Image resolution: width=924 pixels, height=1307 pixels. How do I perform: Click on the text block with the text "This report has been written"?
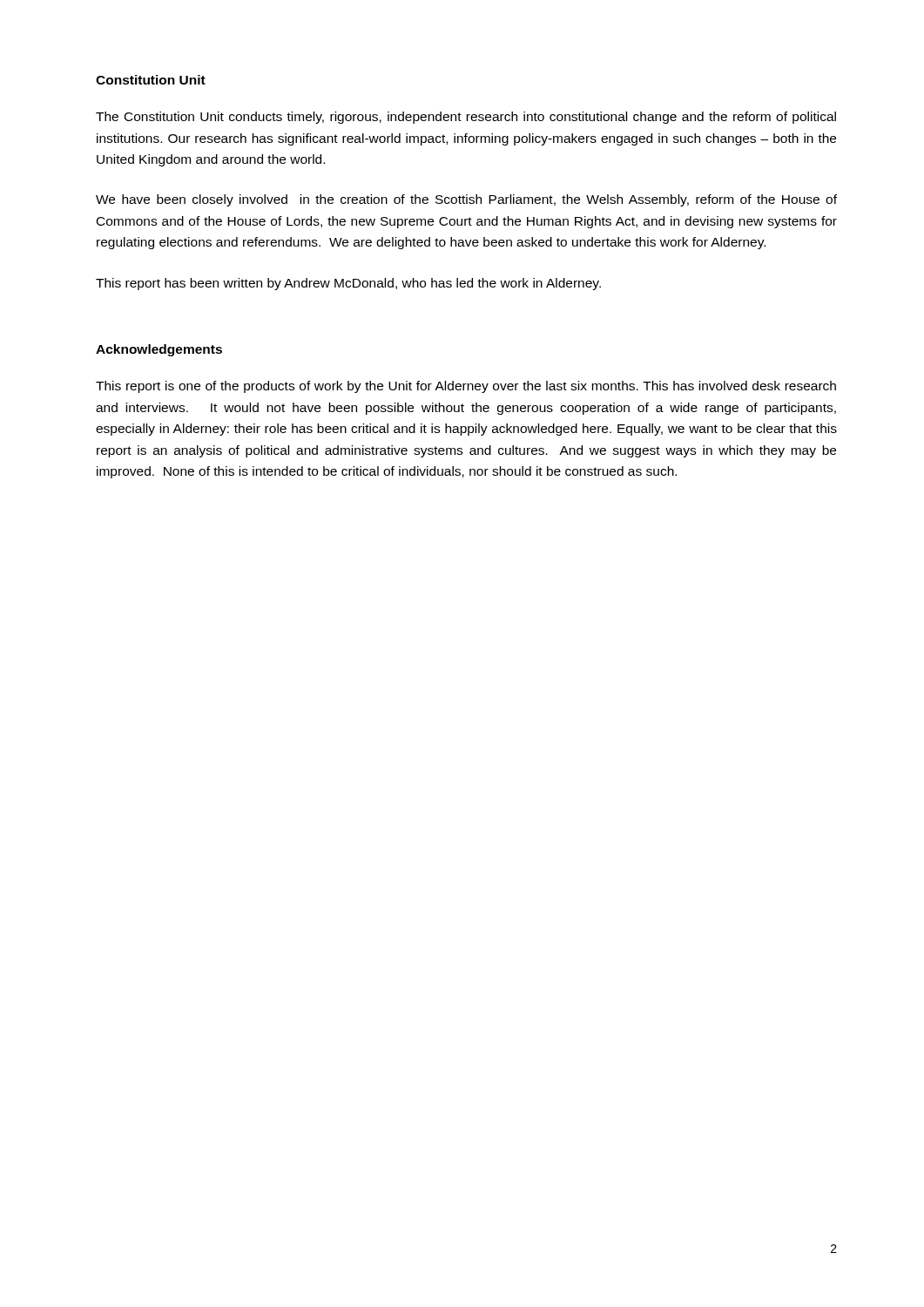[349, 283]
